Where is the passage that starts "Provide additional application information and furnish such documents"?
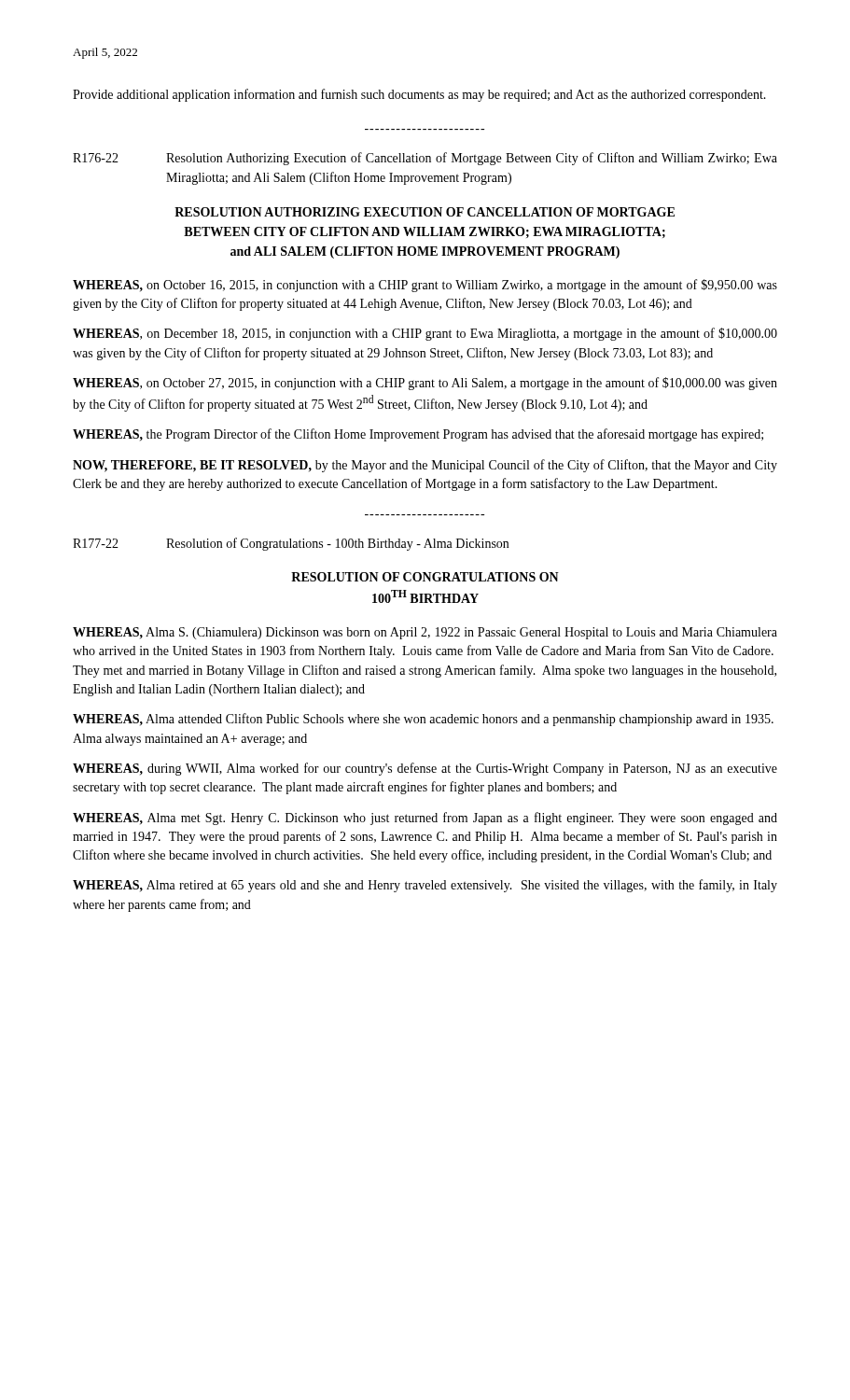 420,95
